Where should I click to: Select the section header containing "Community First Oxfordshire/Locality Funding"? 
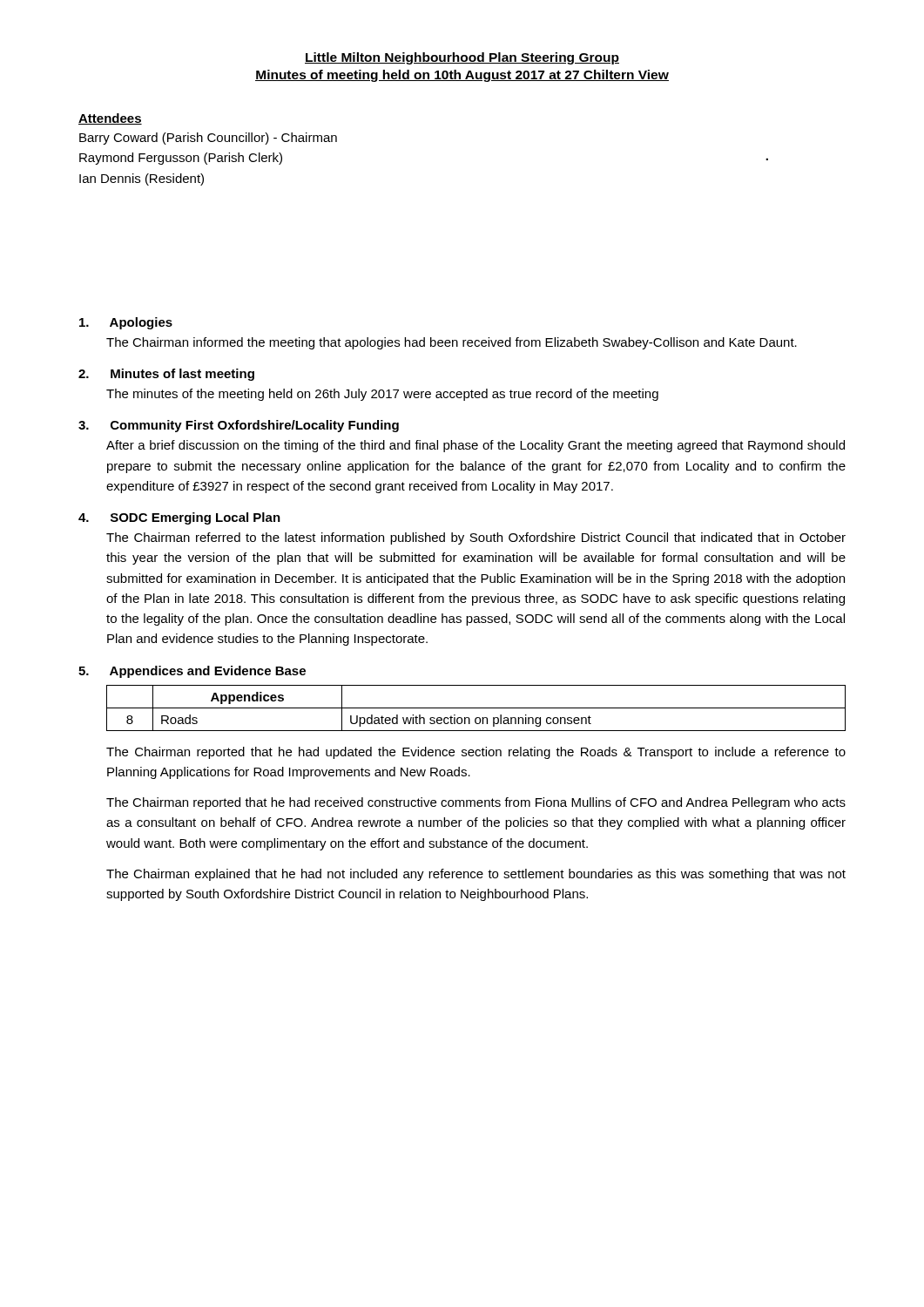(253, 425)
